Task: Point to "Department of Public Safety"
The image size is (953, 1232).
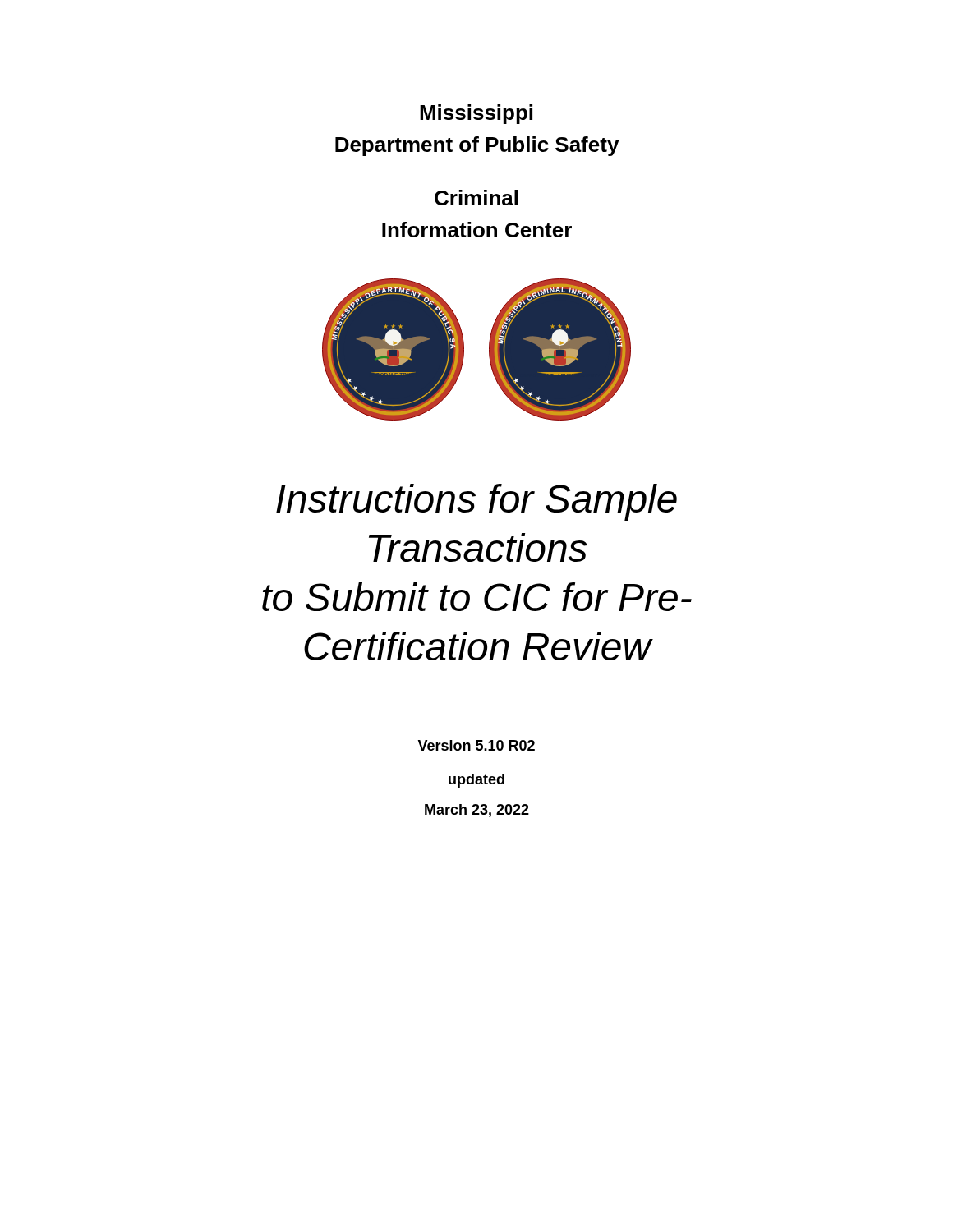Action: pos(476,145)
